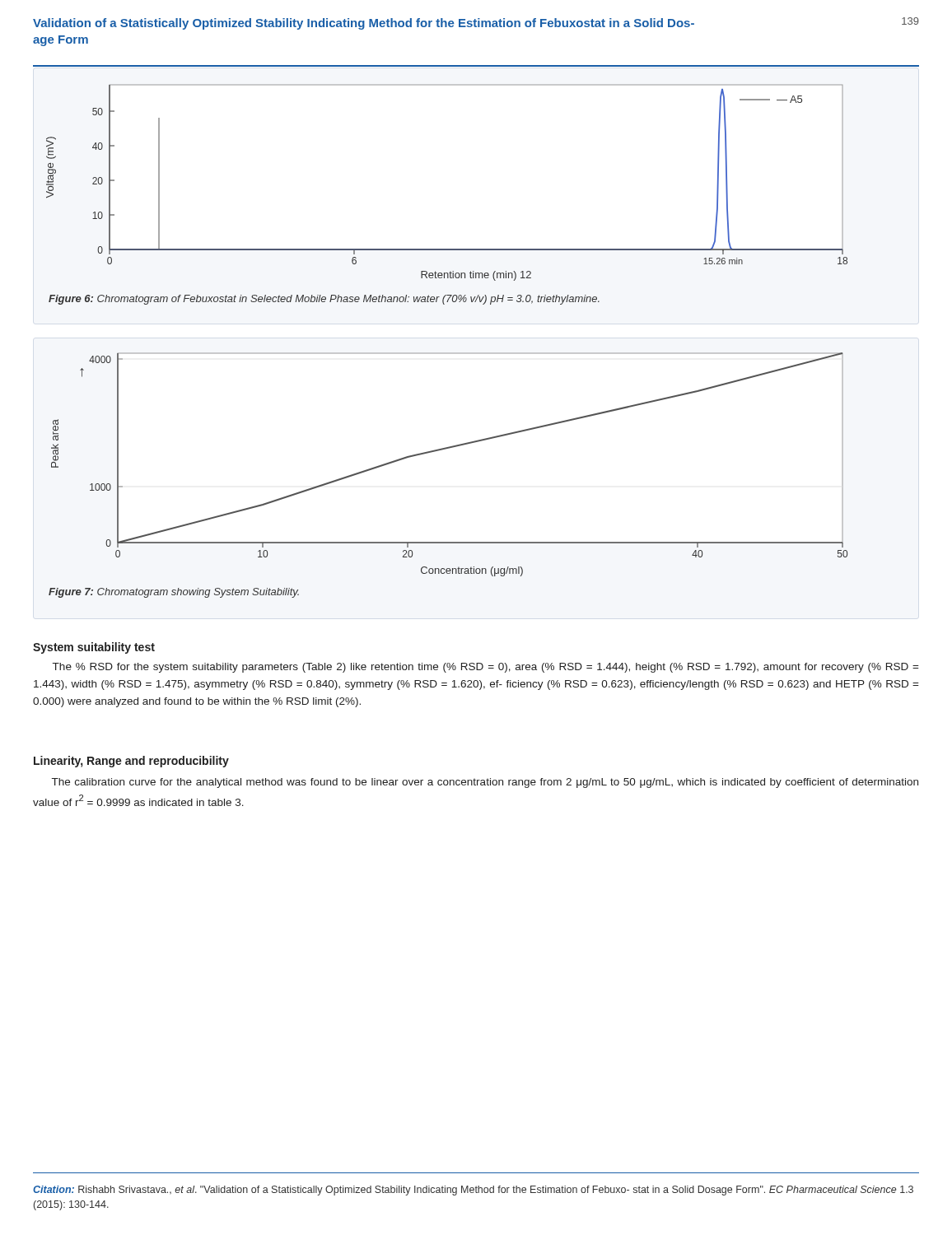This screenshot has height=1235, width=952.
Task: Select the line chart
Action: tap(476, 478)
